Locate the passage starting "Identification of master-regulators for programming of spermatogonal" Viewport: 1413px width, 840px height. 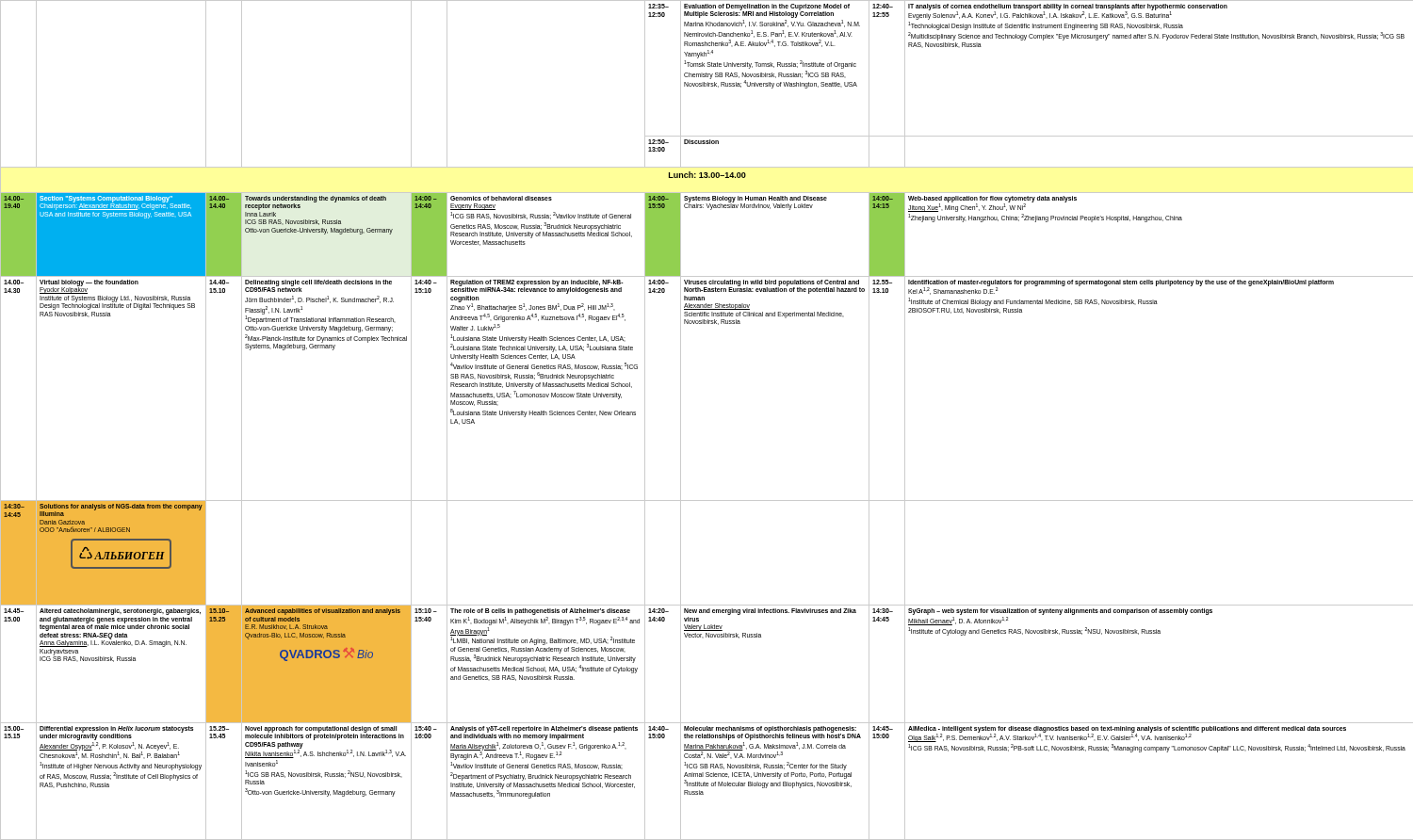[x=1121, y=296]
